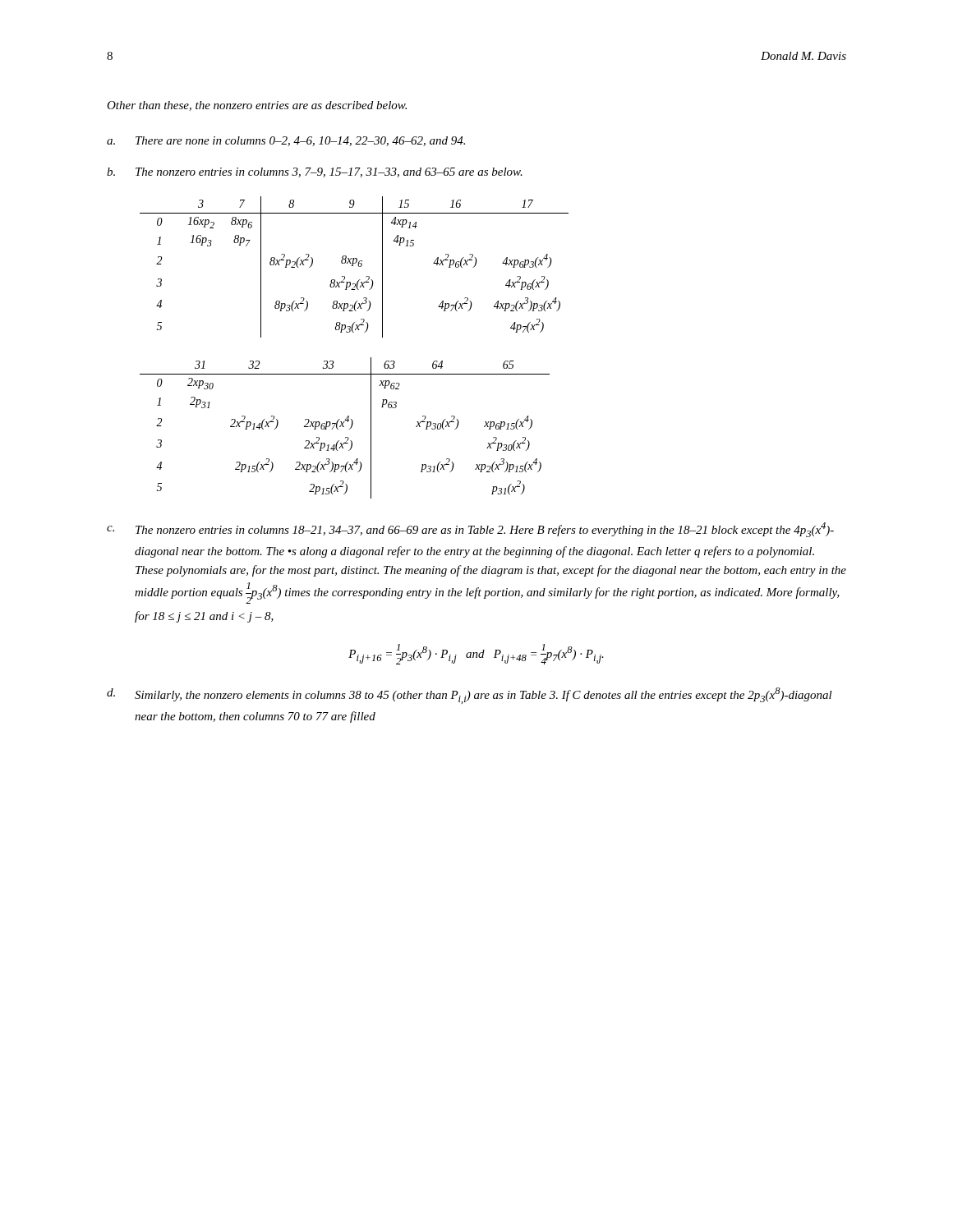Select the table that reads "2p 15 ("
The width and height of the screenshot is (953, 1232).
[493, 428]
